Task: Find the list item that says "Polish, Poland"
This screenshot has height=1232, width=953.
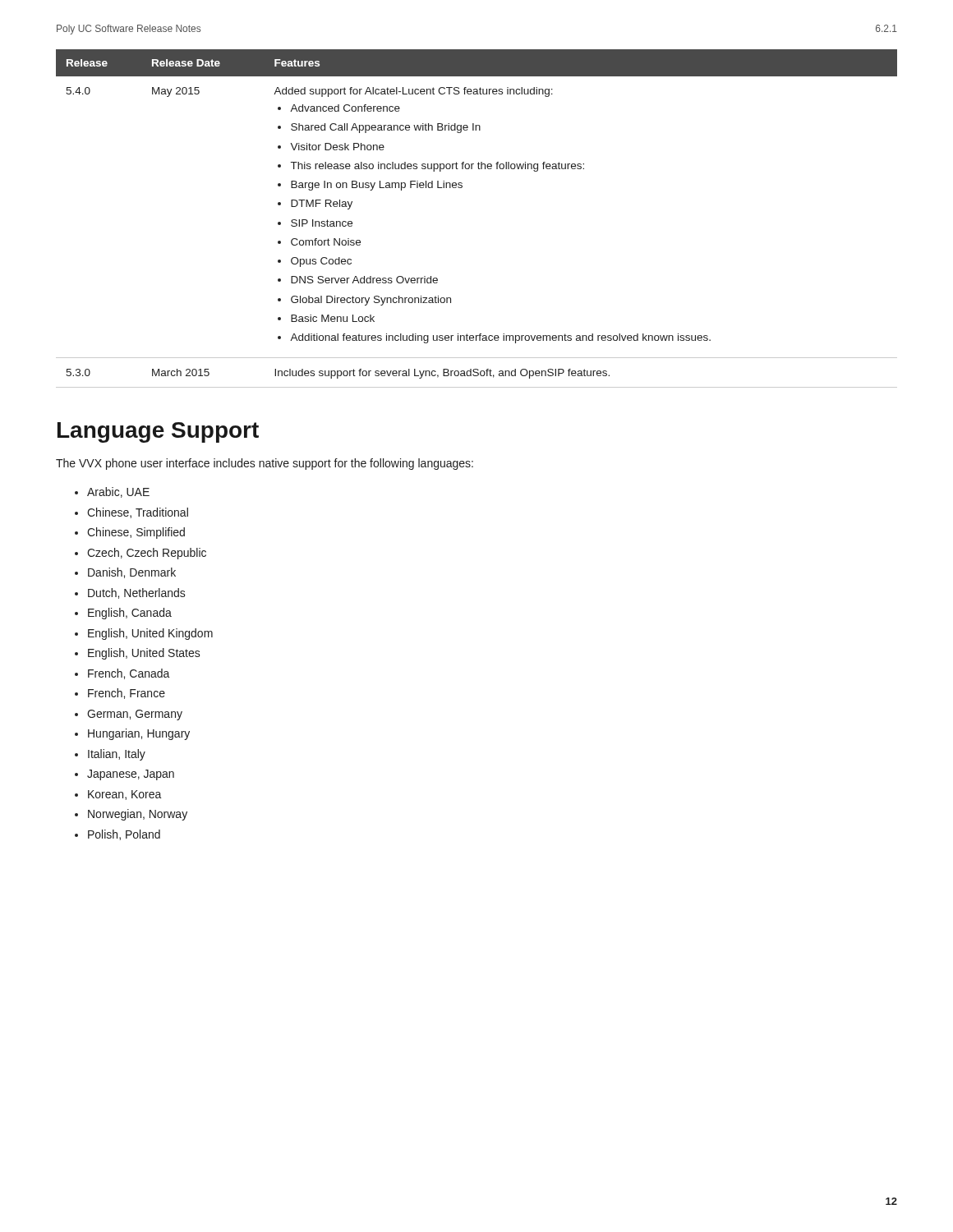Action: tap(117, 835)
